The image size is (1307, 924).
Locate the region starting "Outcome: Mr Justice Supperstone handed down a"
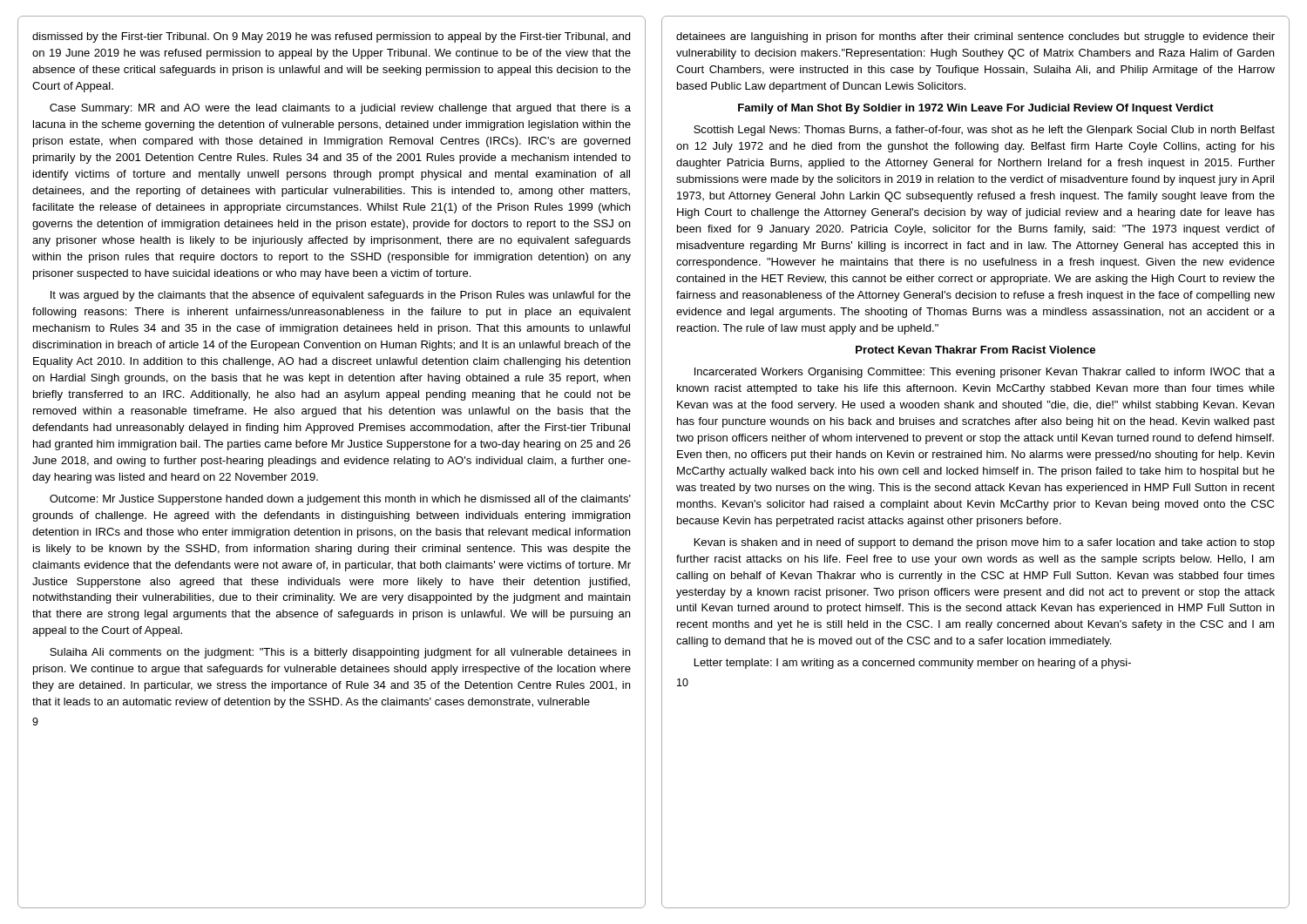pyautogui.click(x=332, y=565)
